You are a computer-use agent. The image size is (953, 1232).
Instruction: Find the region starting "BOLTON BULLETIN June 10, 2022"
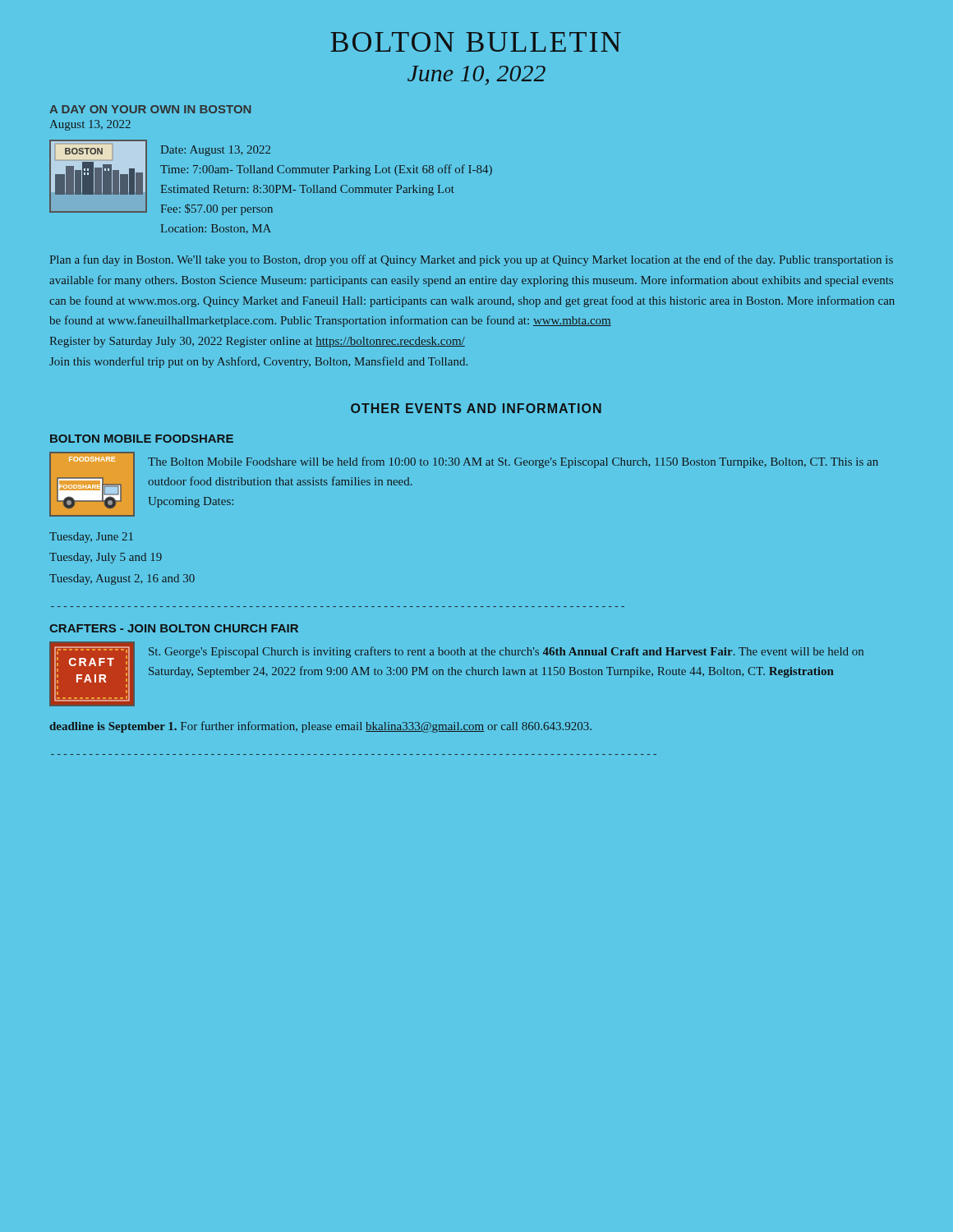(x=476, y=56)
